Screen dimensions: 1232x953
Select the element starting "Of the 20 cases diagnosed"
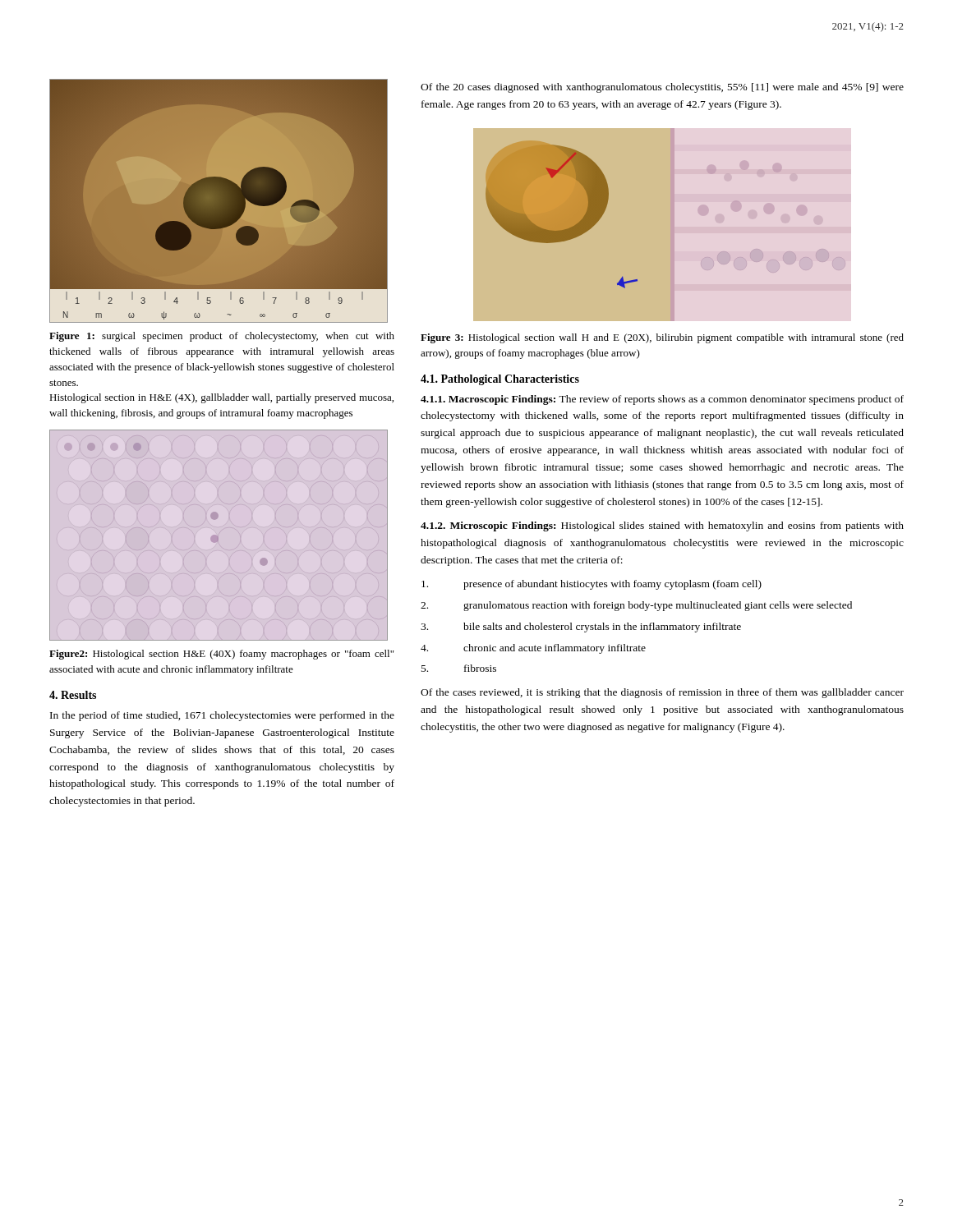pyautogui.click(x=662, y=95)
